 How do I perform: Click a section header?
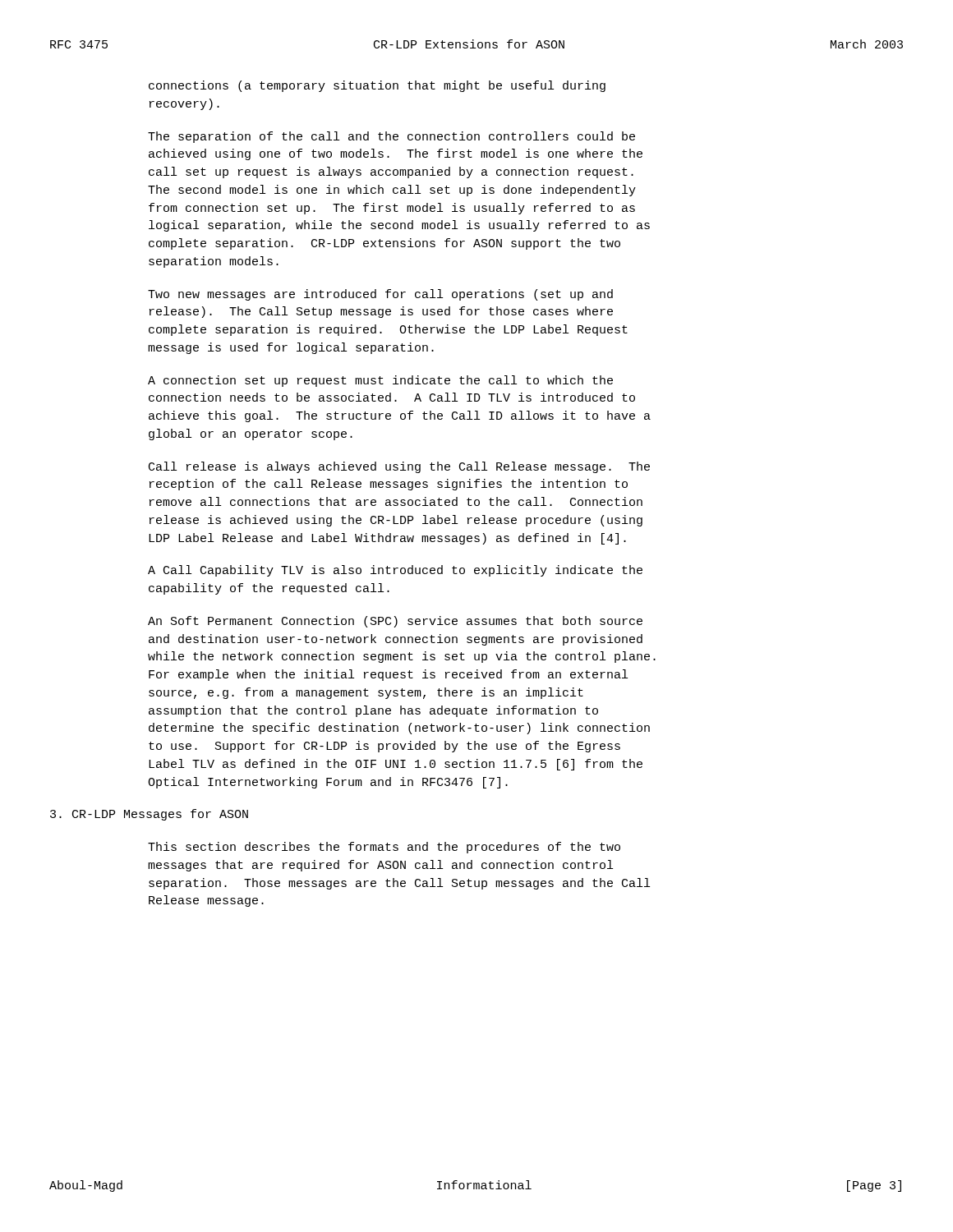pyautogui.click(x=149, y=815)
